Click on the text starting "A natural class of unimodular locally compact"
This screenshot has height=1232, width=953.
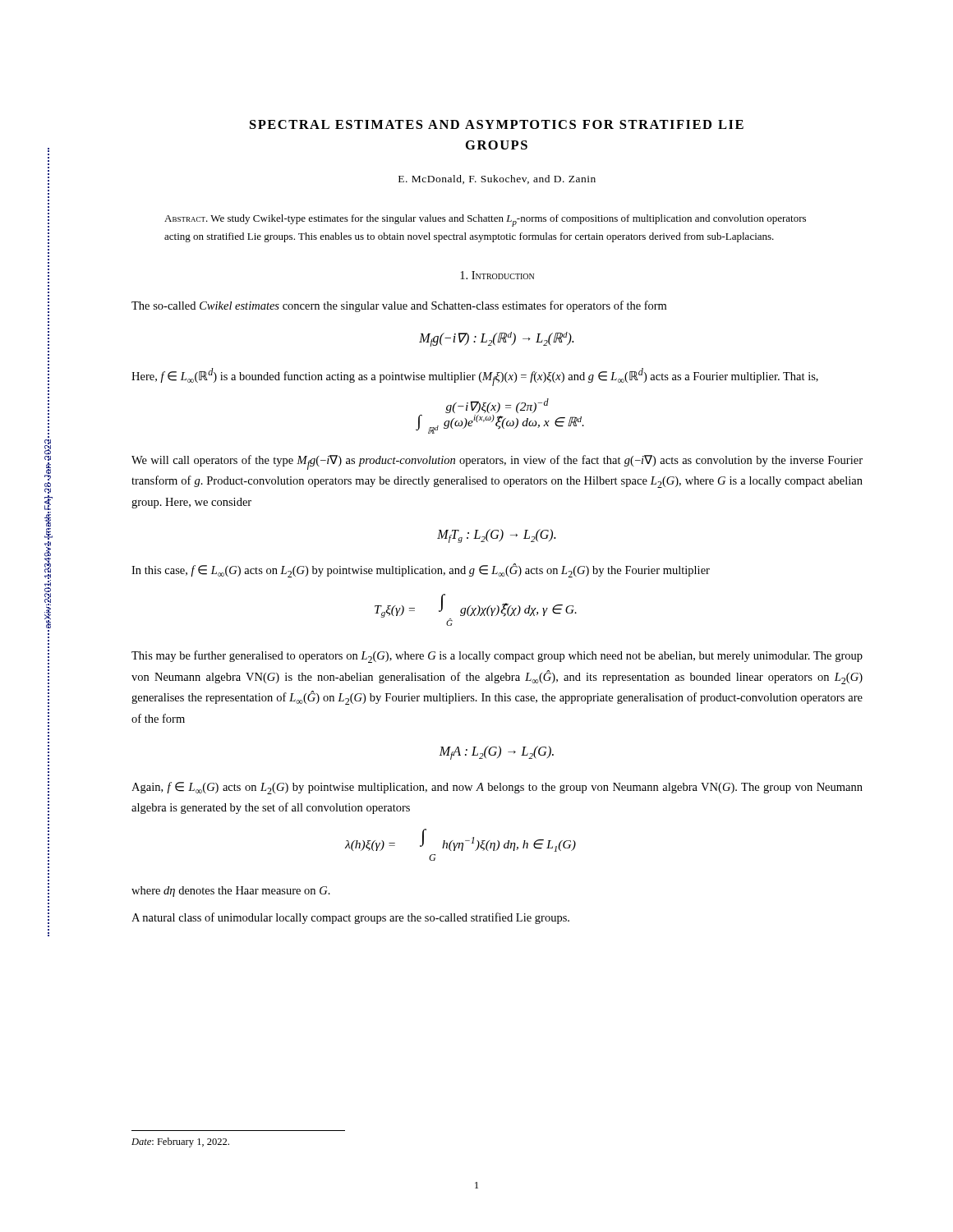point(351,917)
